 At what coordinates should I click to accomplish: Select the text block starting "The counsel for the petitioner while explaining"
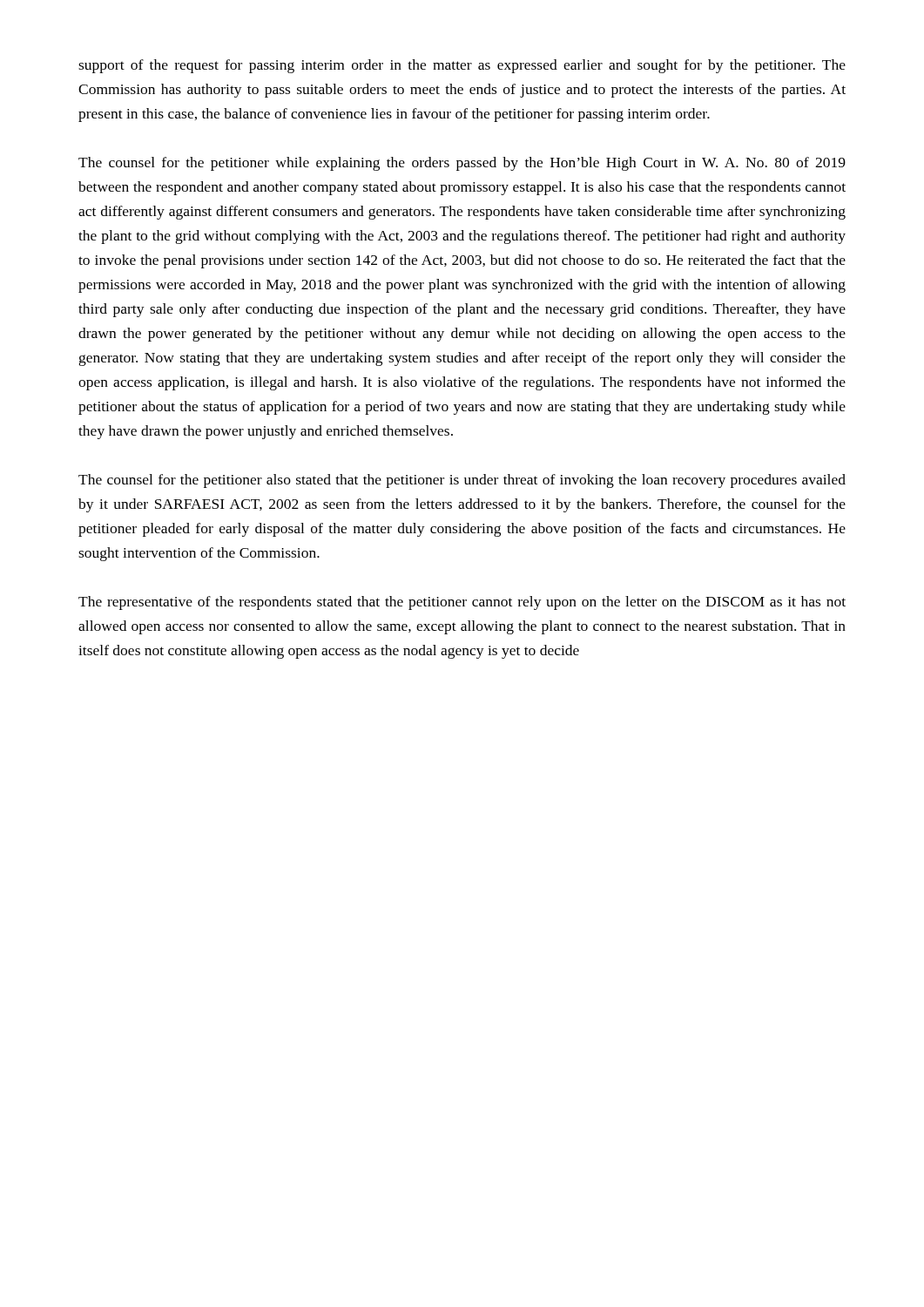tap(462, 296)
